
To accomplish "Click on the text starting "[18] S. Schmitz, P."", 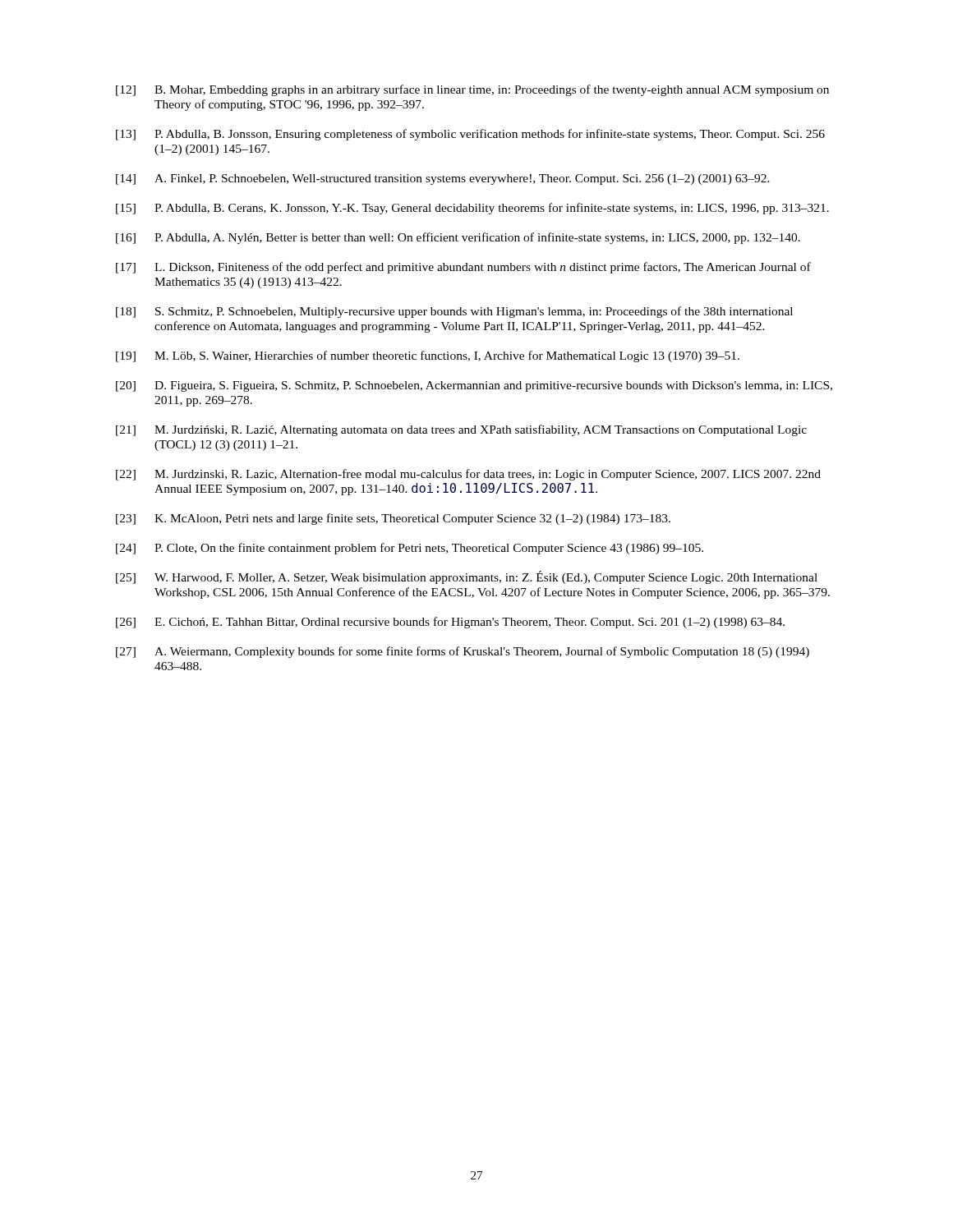I will click(476, 319).
